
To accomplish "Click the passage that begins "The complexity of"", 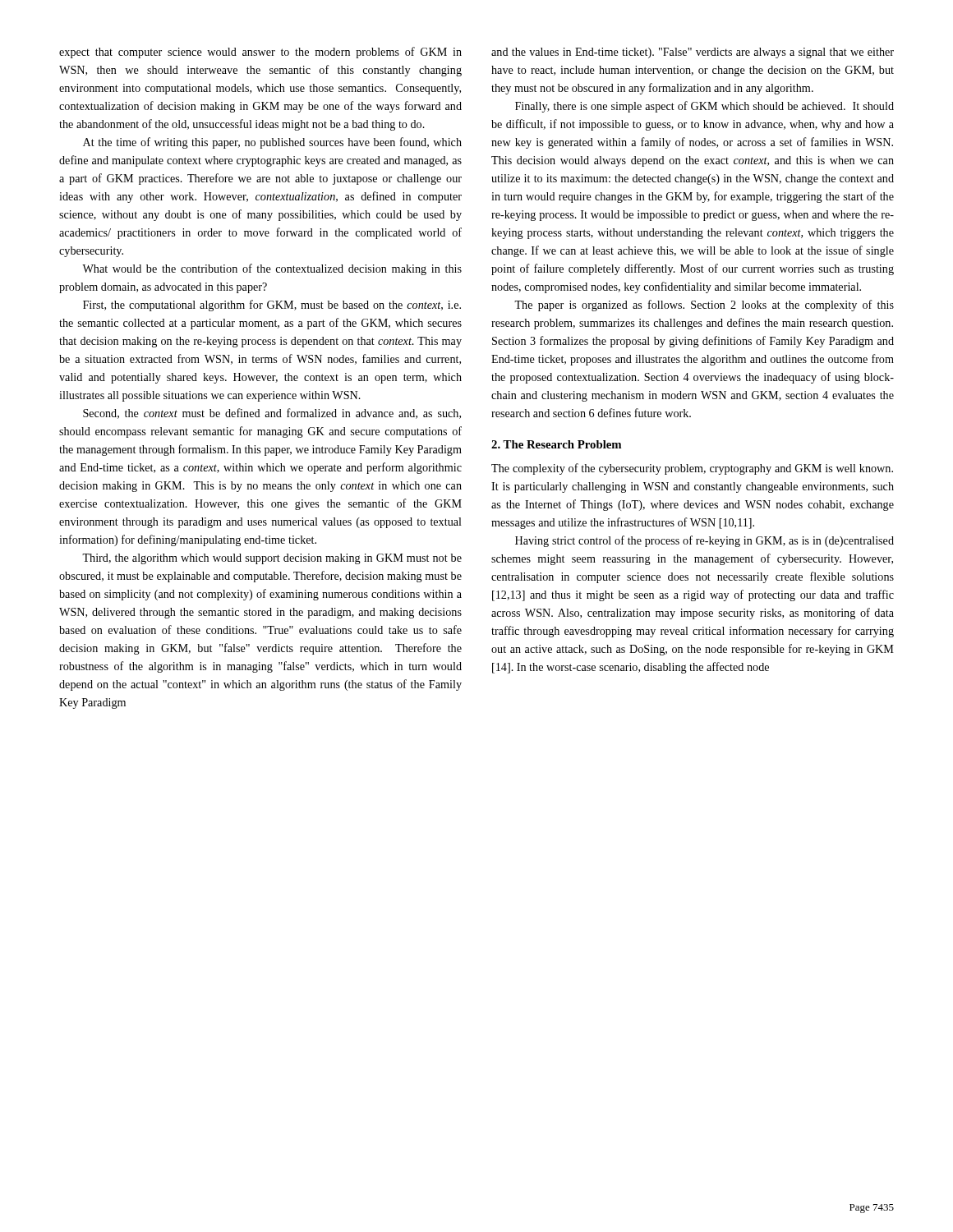I will coord(693,567).
